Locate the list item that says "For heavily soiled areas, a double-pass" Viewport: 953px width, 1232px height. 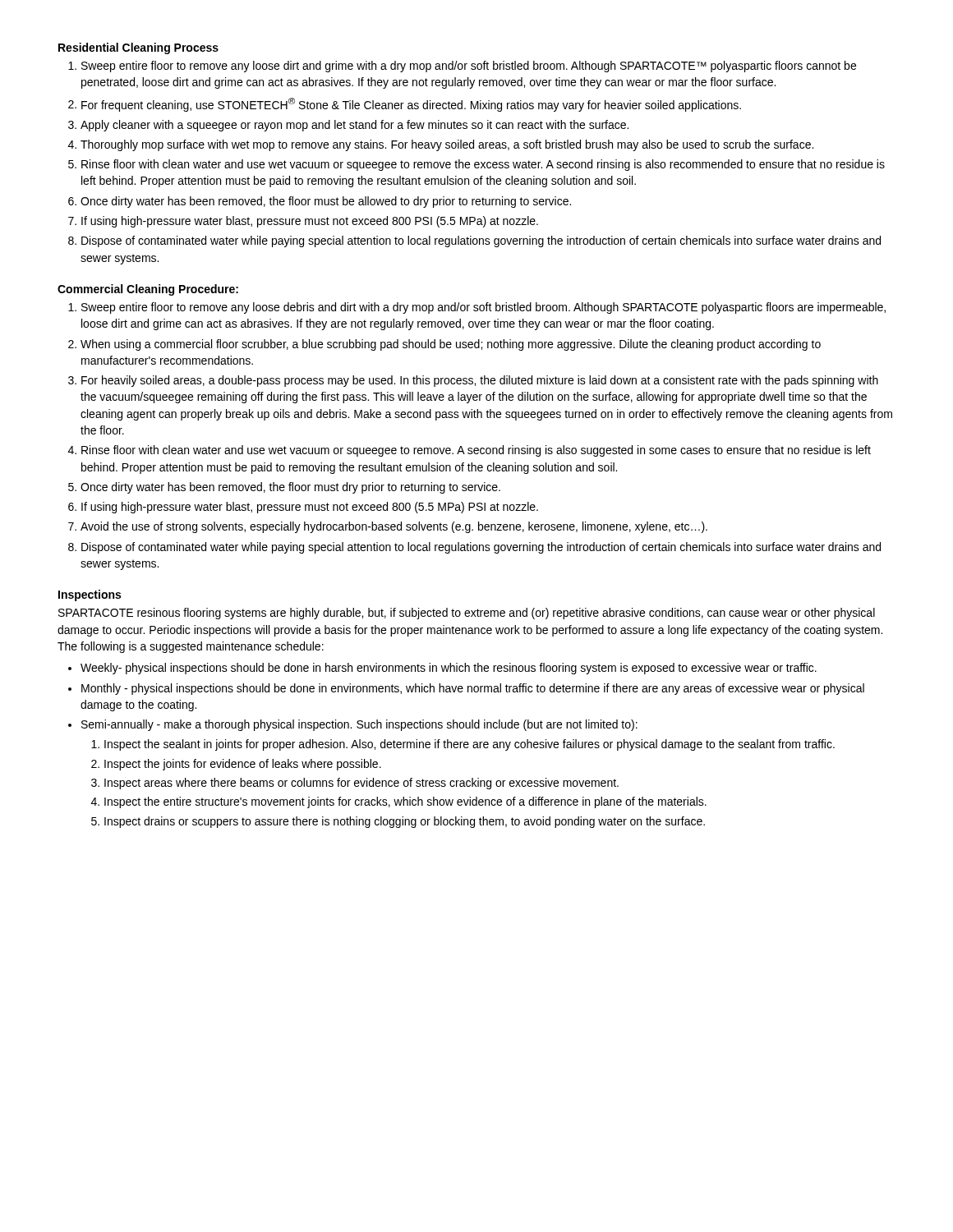pos(476,406)
